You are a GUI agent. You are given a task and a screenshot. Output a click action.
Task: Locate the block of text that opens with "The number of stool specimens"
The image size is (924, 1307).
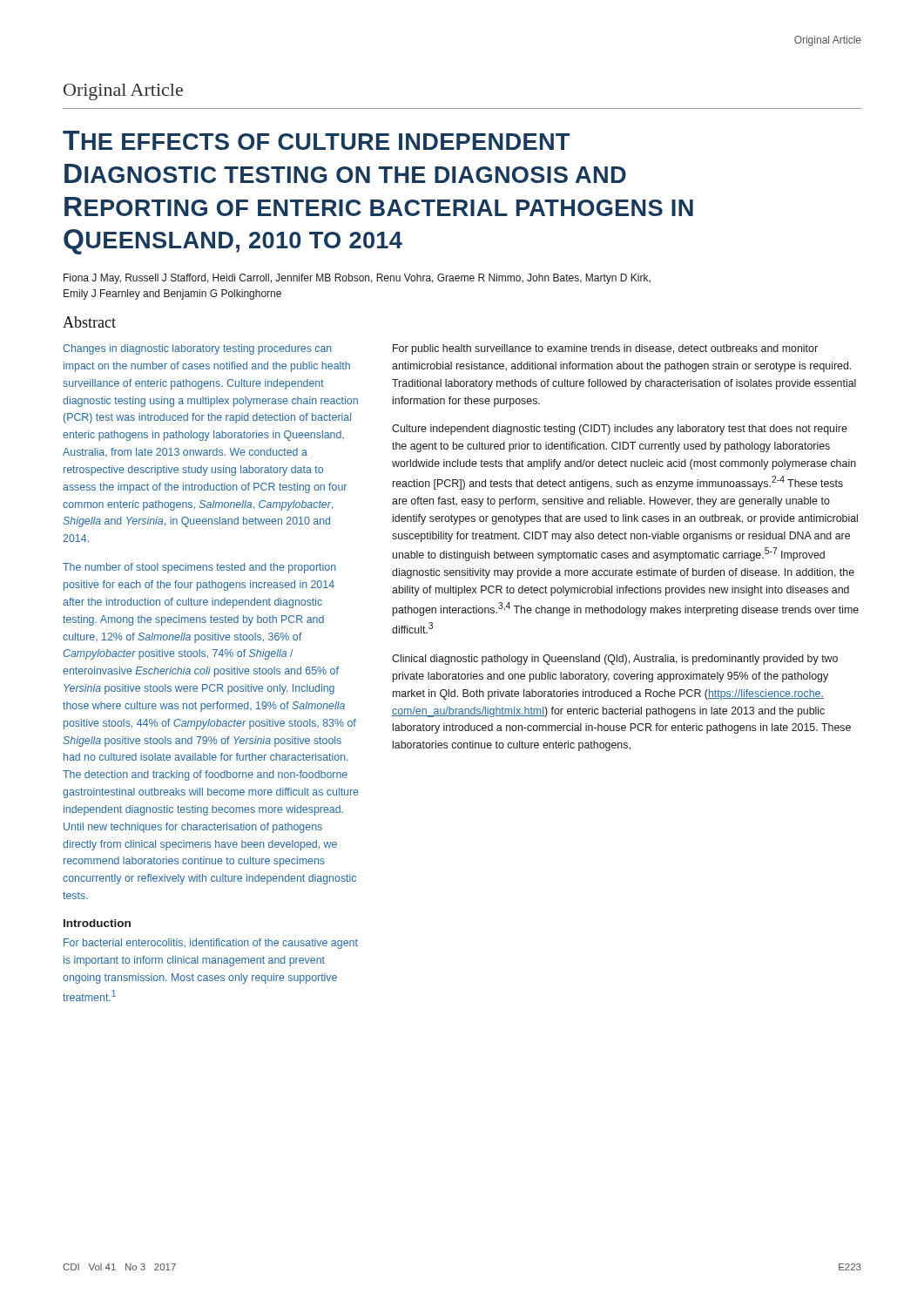tap(211, 732)
